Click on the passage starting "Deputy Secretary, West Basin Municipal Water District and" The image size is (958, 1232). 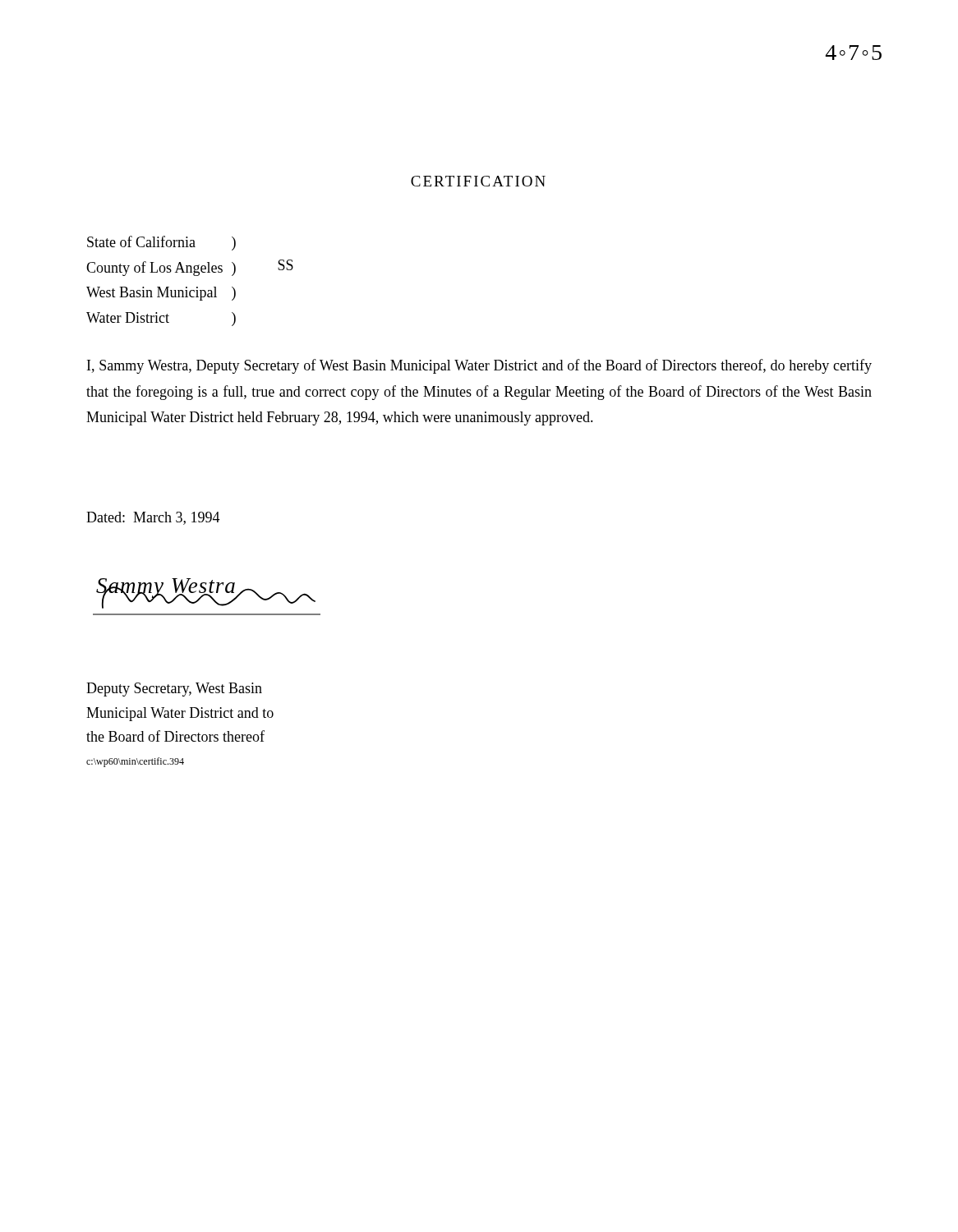180,713
